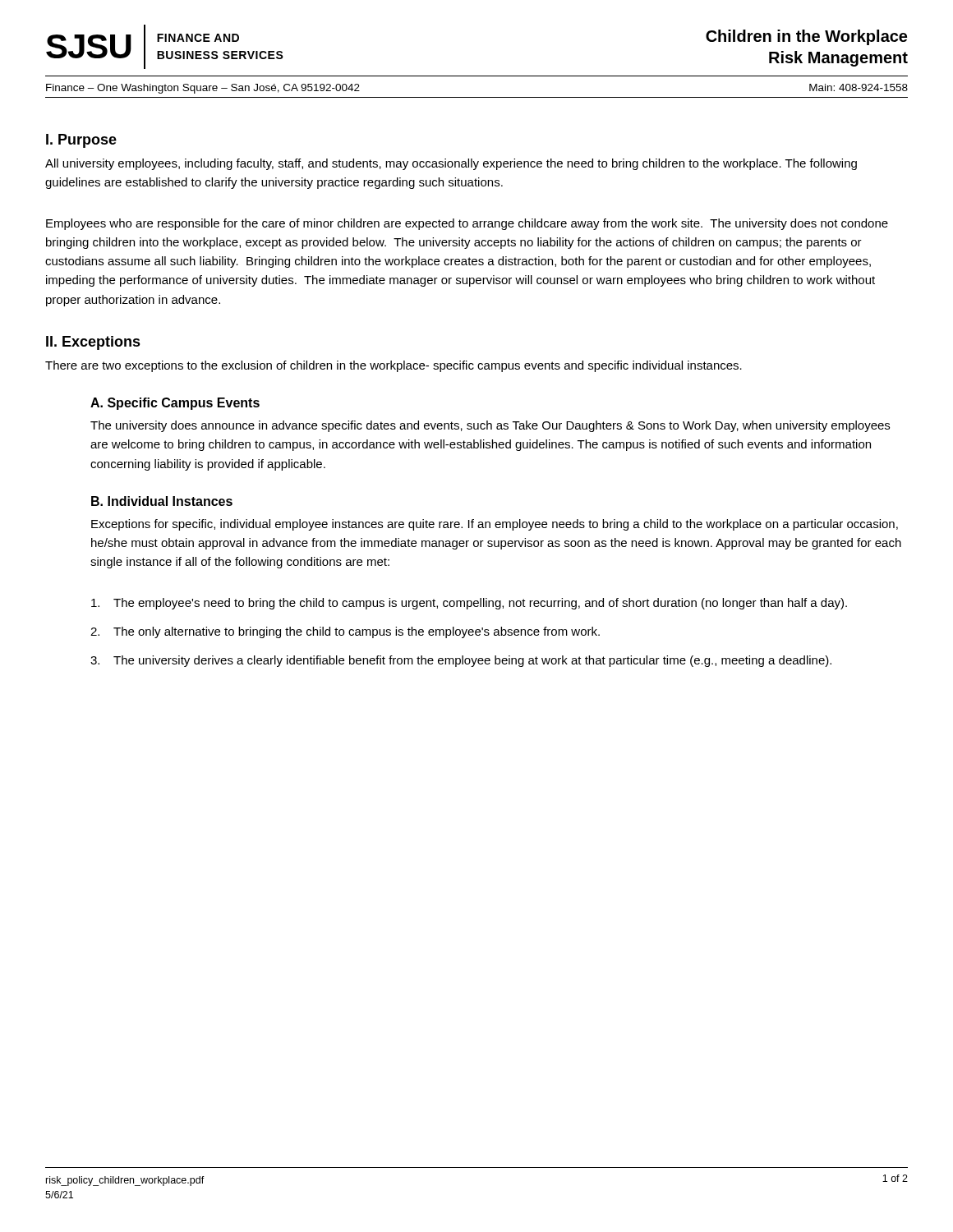
Task: Click where it says "I. Purpose"
Action: coord(81,140)
